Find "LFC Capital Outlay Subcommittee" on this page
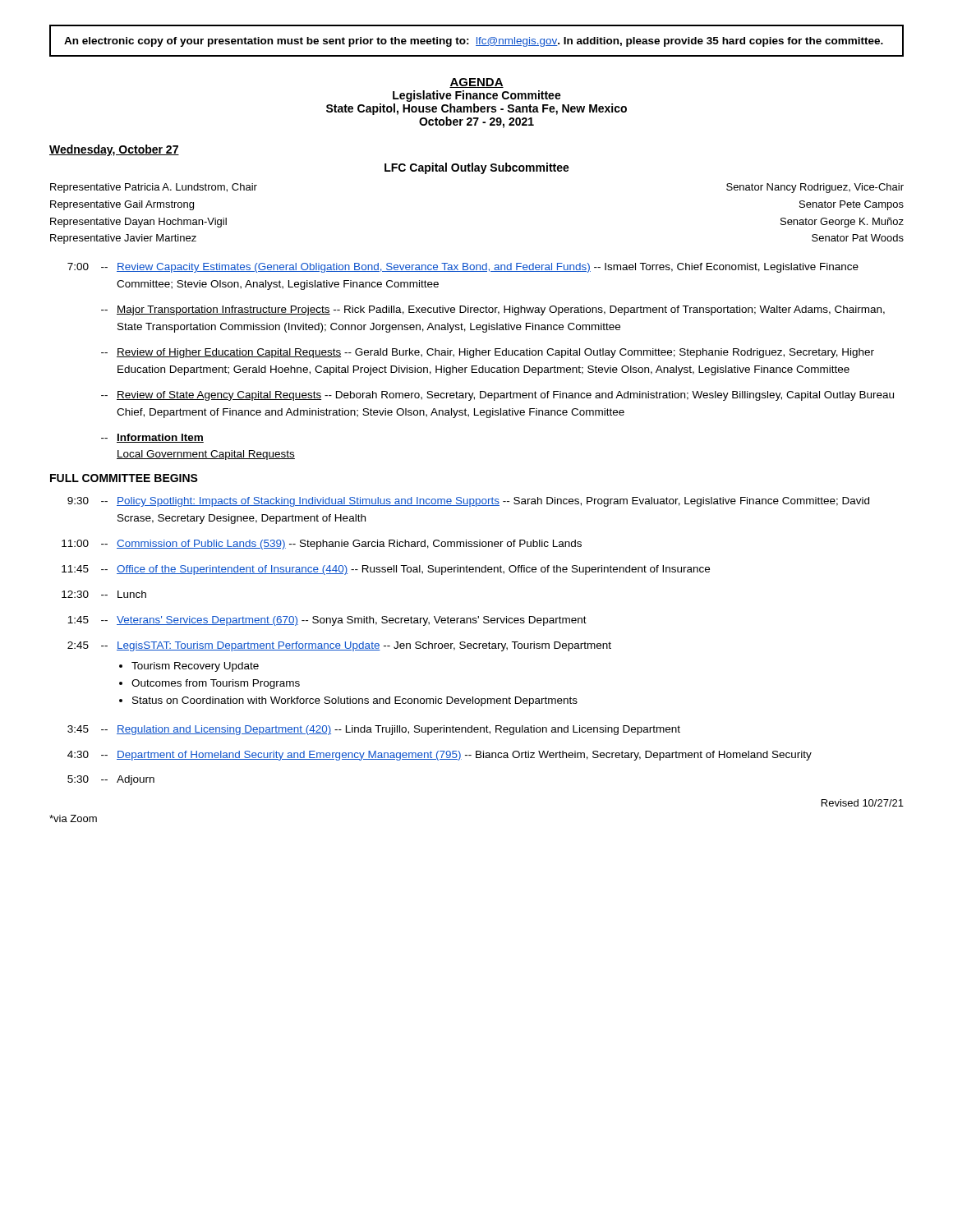The image size is (953, 1232). 476,168
